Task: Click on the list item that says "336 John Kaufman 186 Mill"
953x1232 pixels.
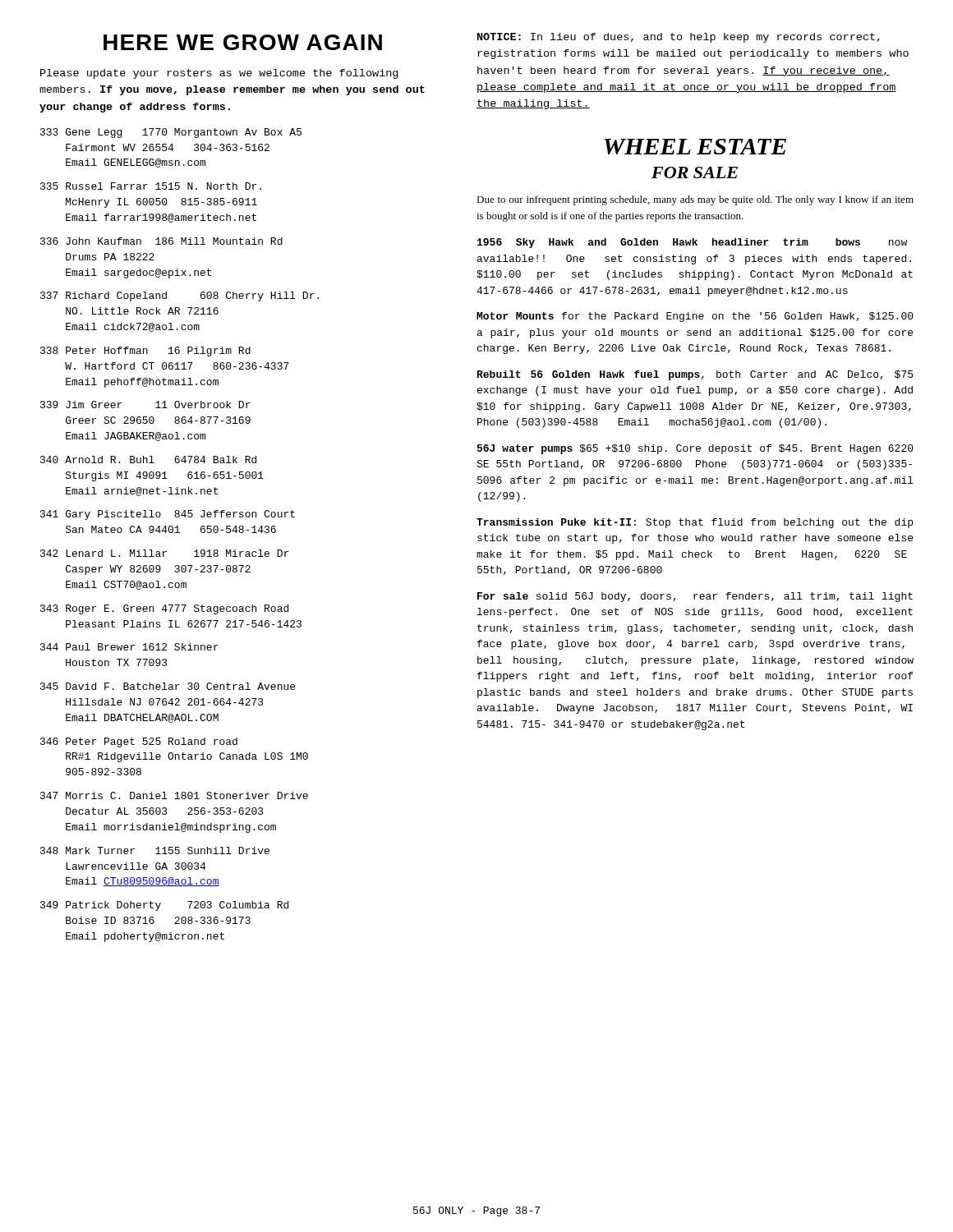Action: pyautogui.click(x=161, y=257)
